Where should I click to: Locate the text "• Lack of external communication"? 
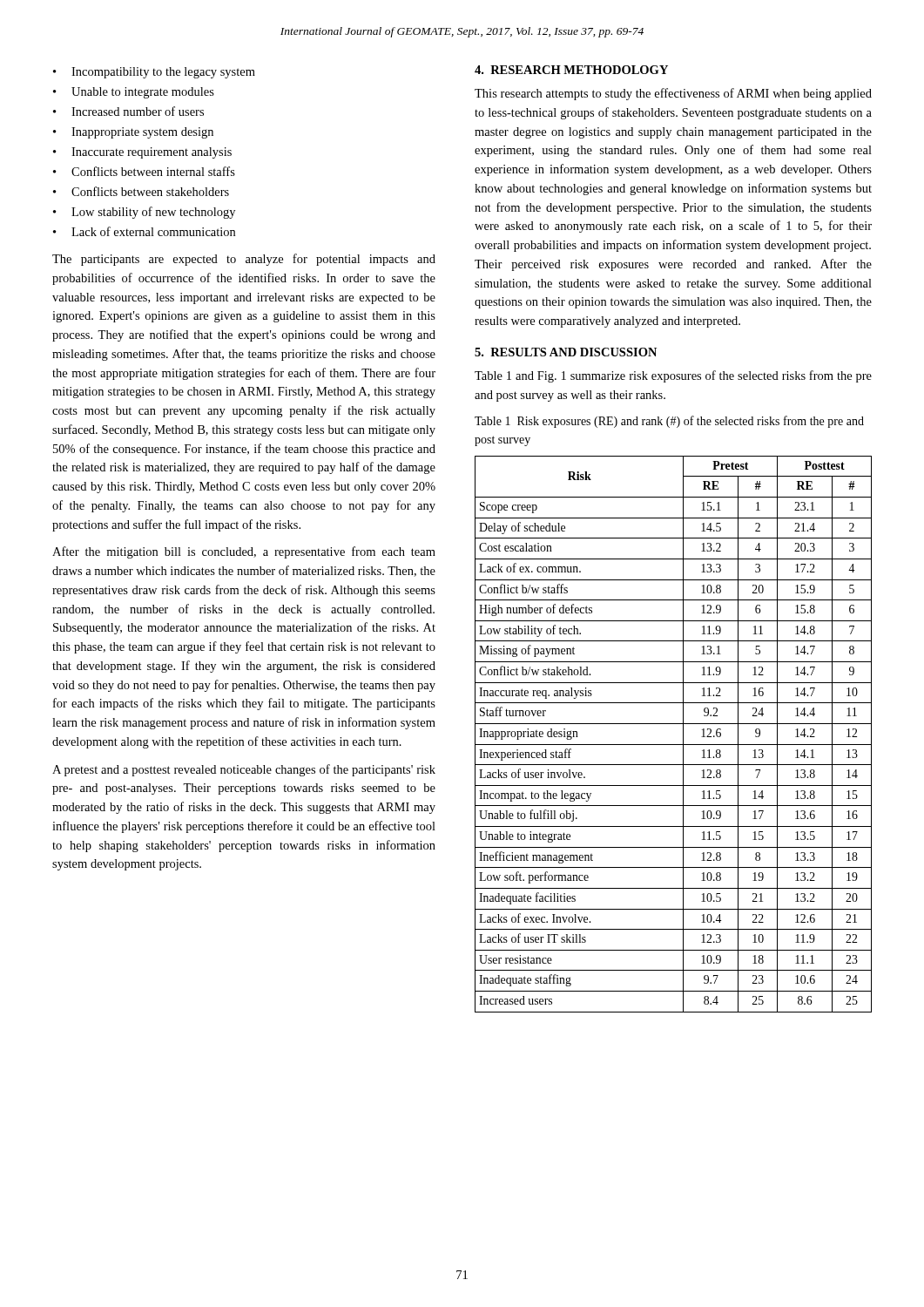point(144,232)
